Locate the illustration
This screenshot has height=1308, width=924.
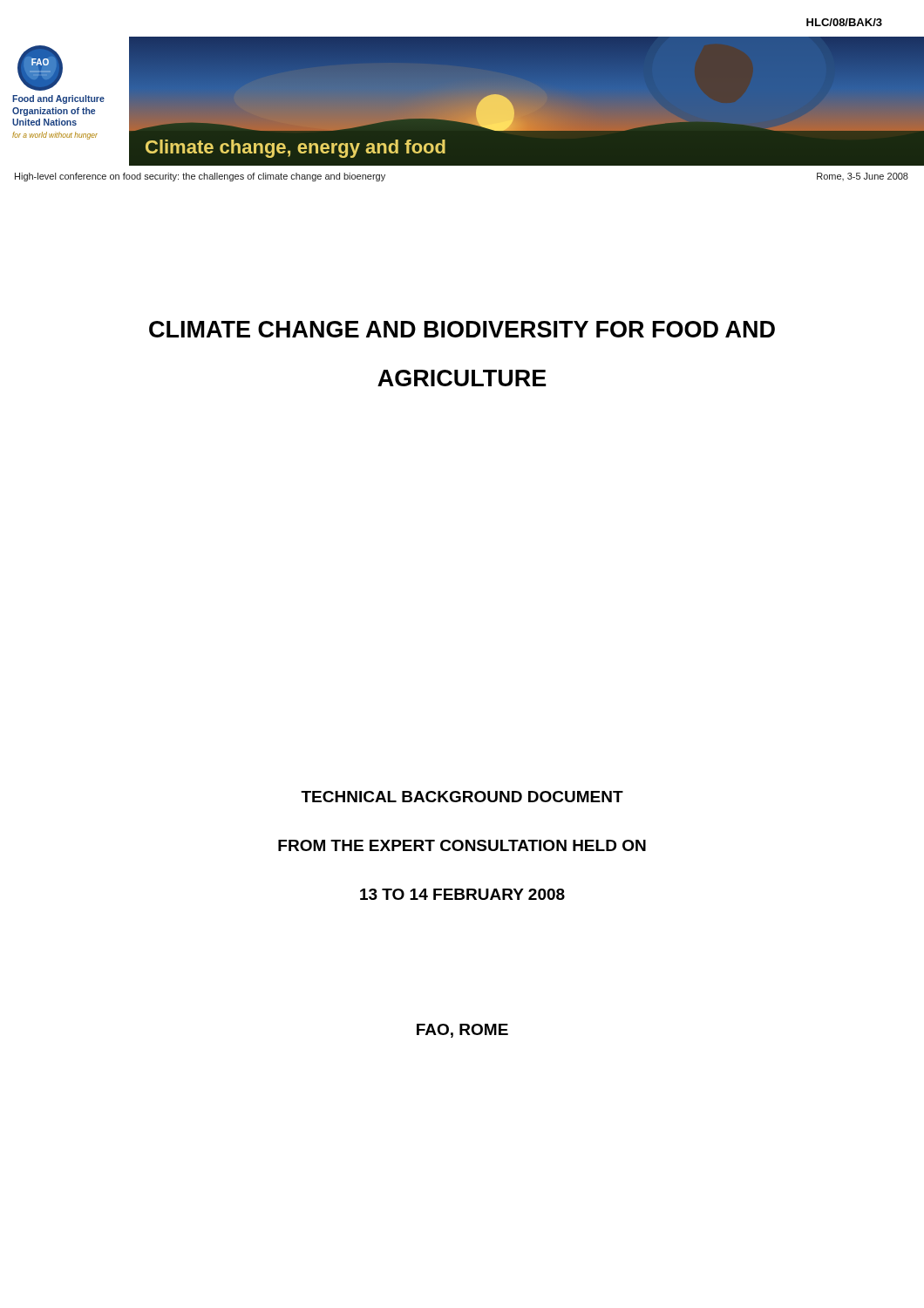pos(526,101)
